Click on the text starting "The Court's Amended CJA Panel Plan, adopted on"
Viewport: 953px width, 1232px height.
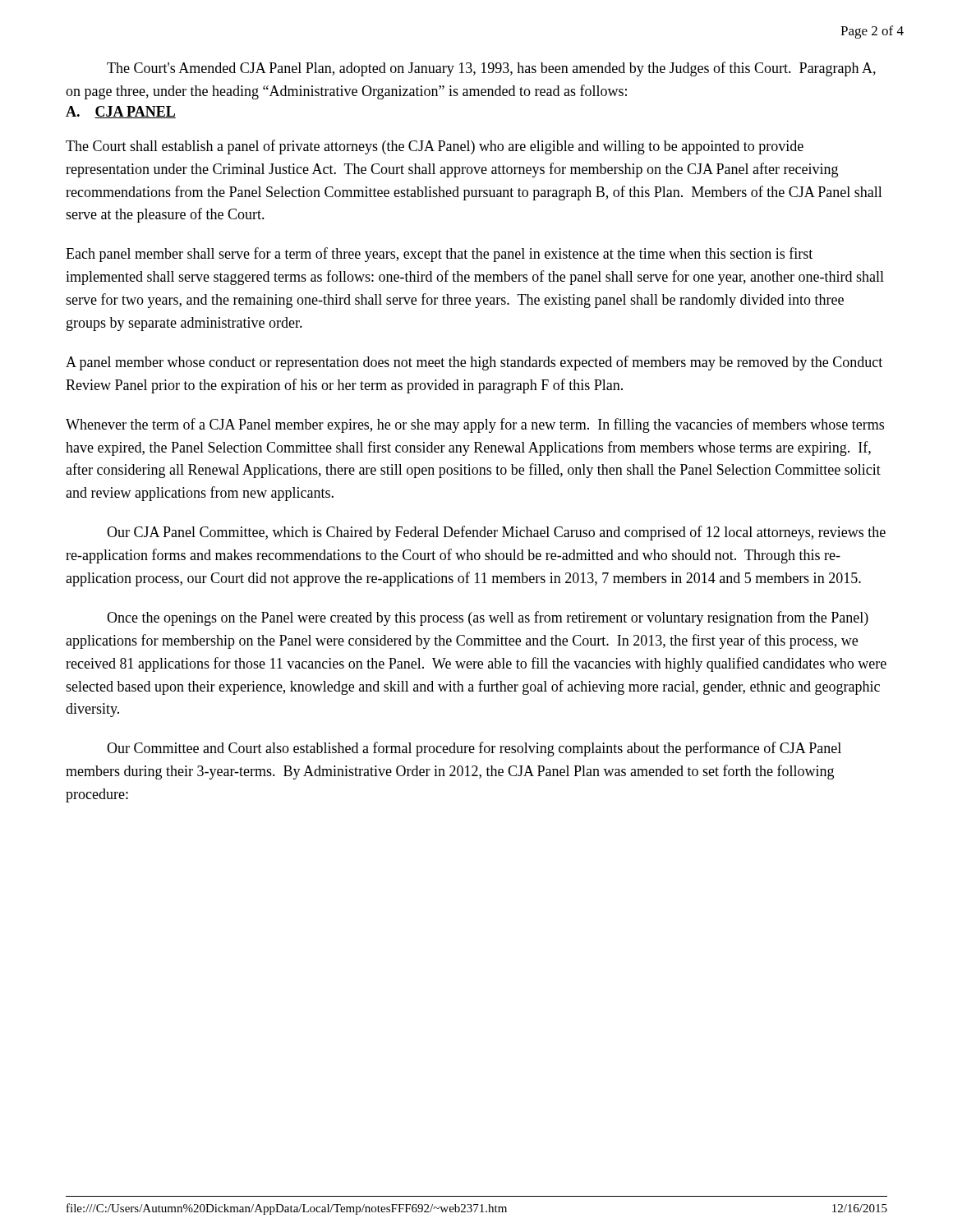(x=471, y=80)
